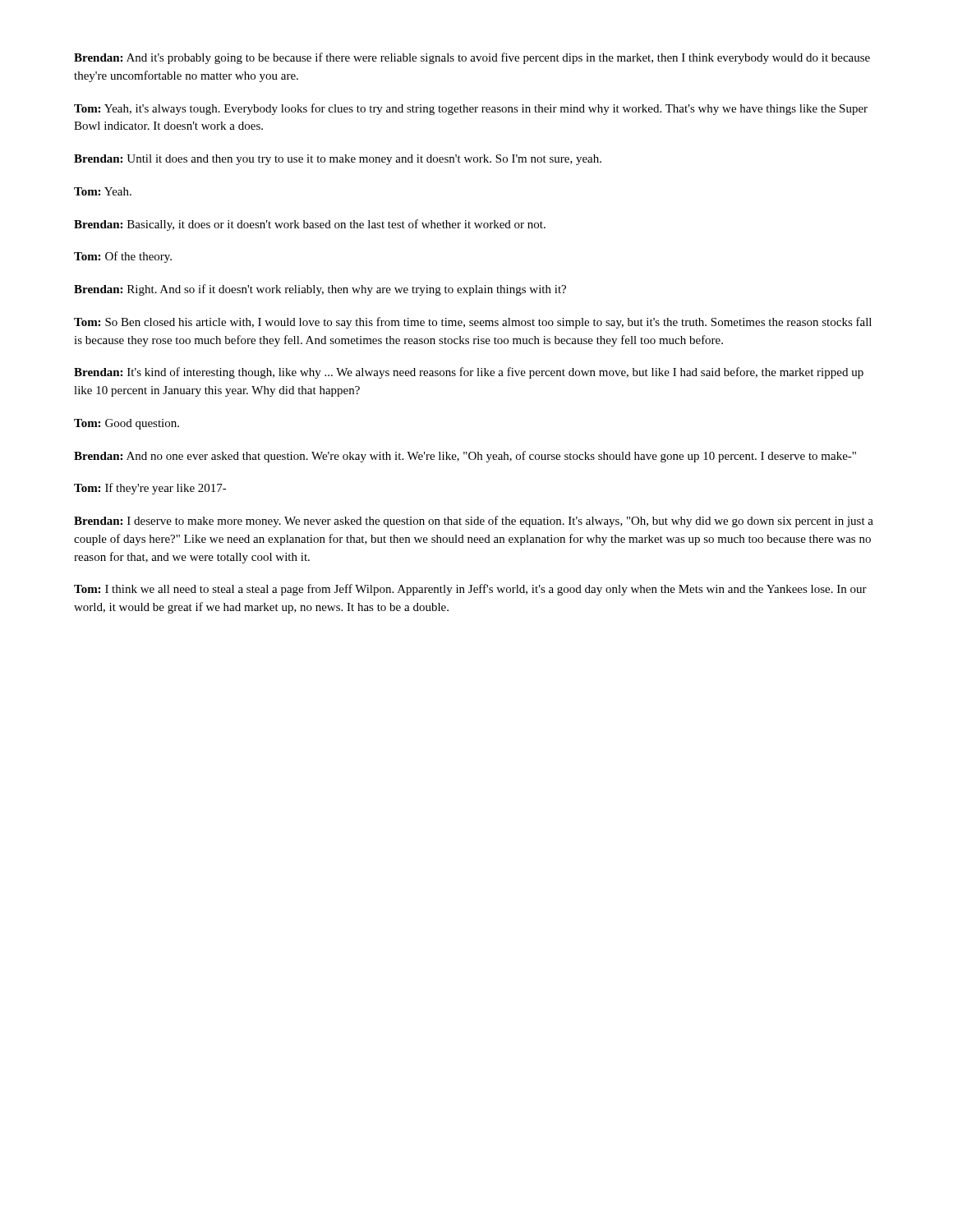Select the block starting "Brendan: Until it does"
Viewport: 953px width, 1232px height.
(338, 158)
